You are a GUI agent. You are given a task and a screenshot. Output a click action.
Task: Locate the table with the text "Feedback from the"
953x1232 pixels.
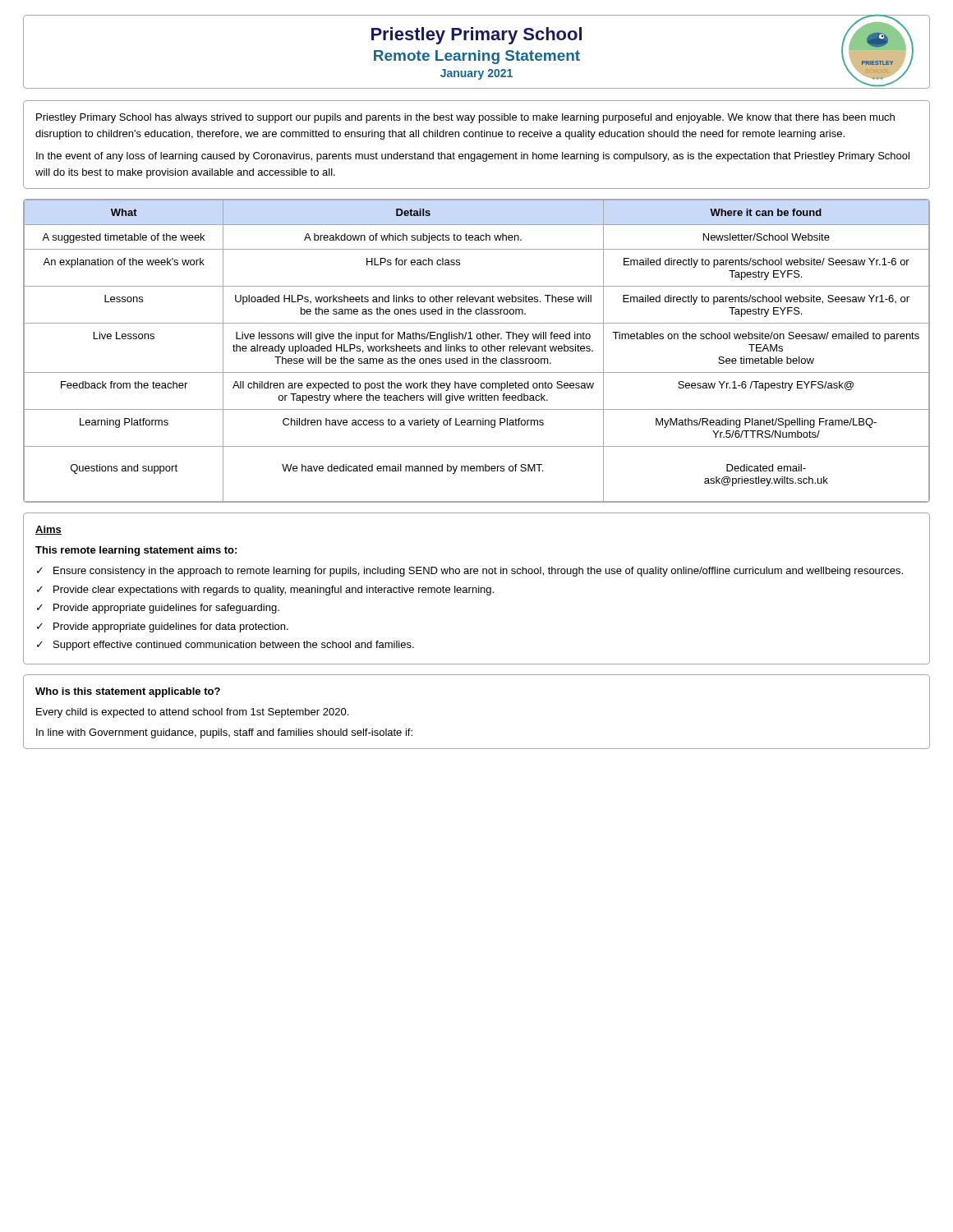[476, 351]
